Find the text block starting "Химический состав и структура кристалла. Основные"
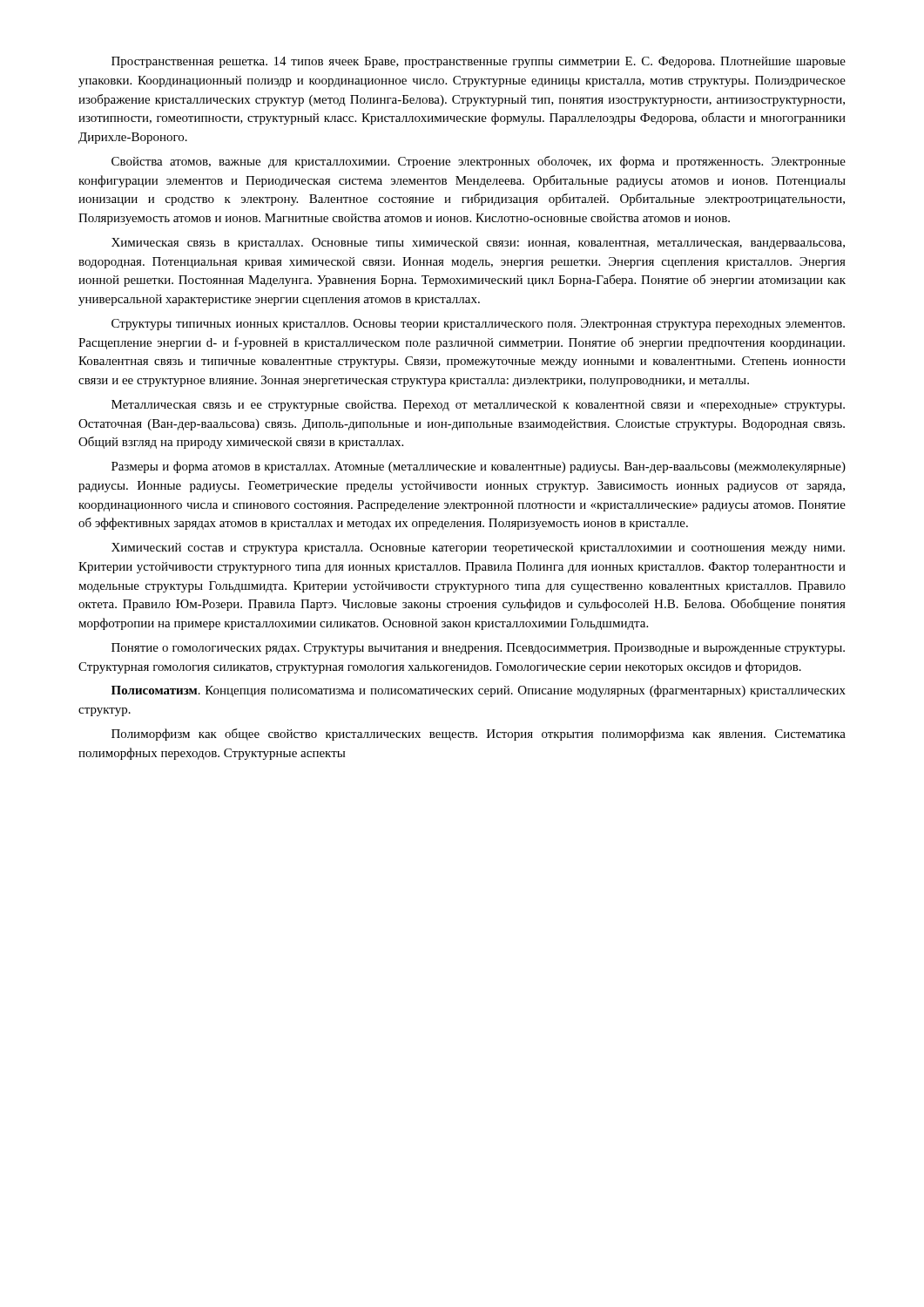 [x=462, y=585]
